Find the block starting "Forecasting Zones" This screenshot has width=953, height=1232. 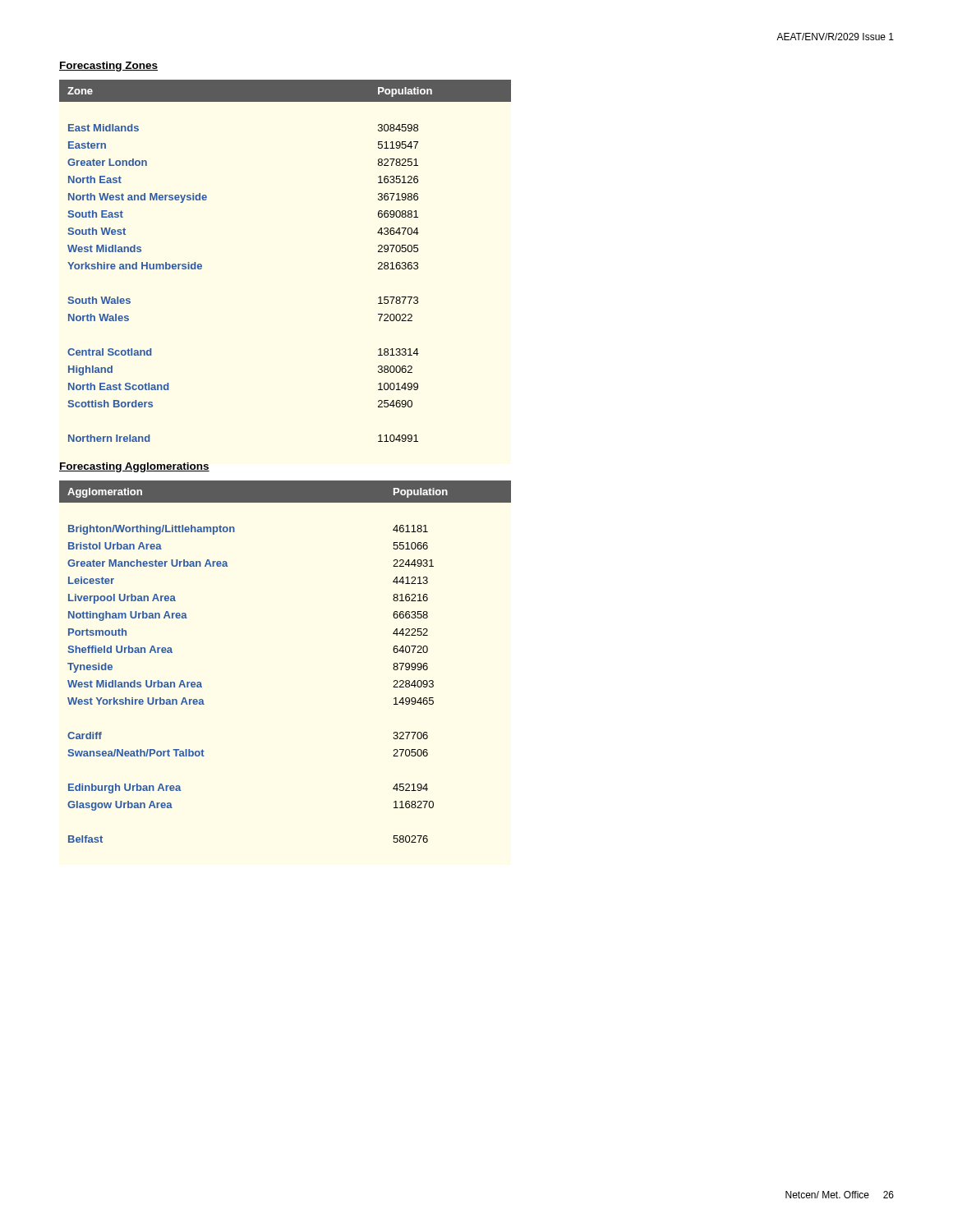point(108,65)
